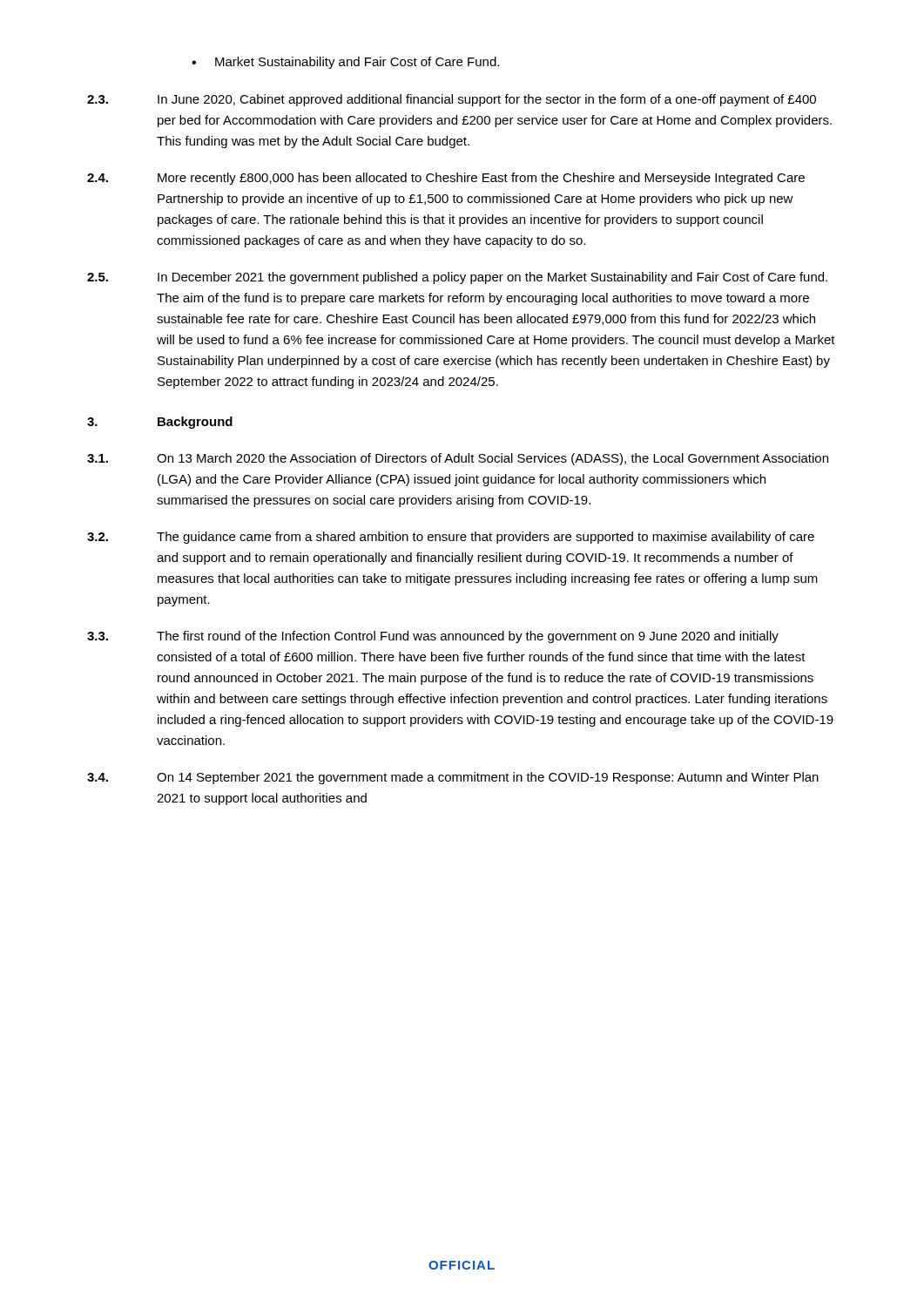Click on the text block that reads "3. The first round of the"
Image resolution: width=924 pixels, height=1307 pixels.
tap(462, 688)
